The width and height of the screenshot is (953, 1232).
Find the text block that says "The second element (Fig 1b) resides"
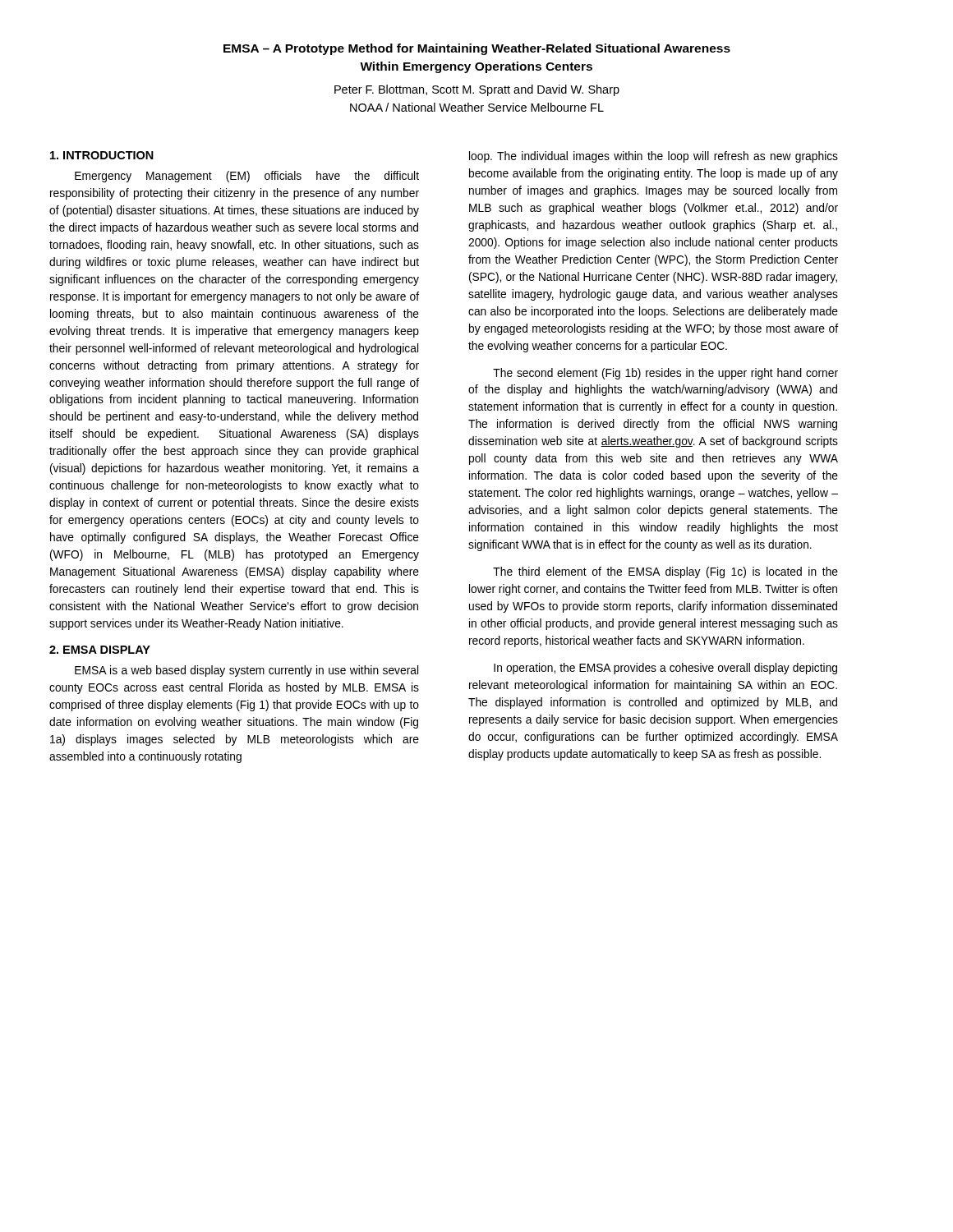[653, 460]
